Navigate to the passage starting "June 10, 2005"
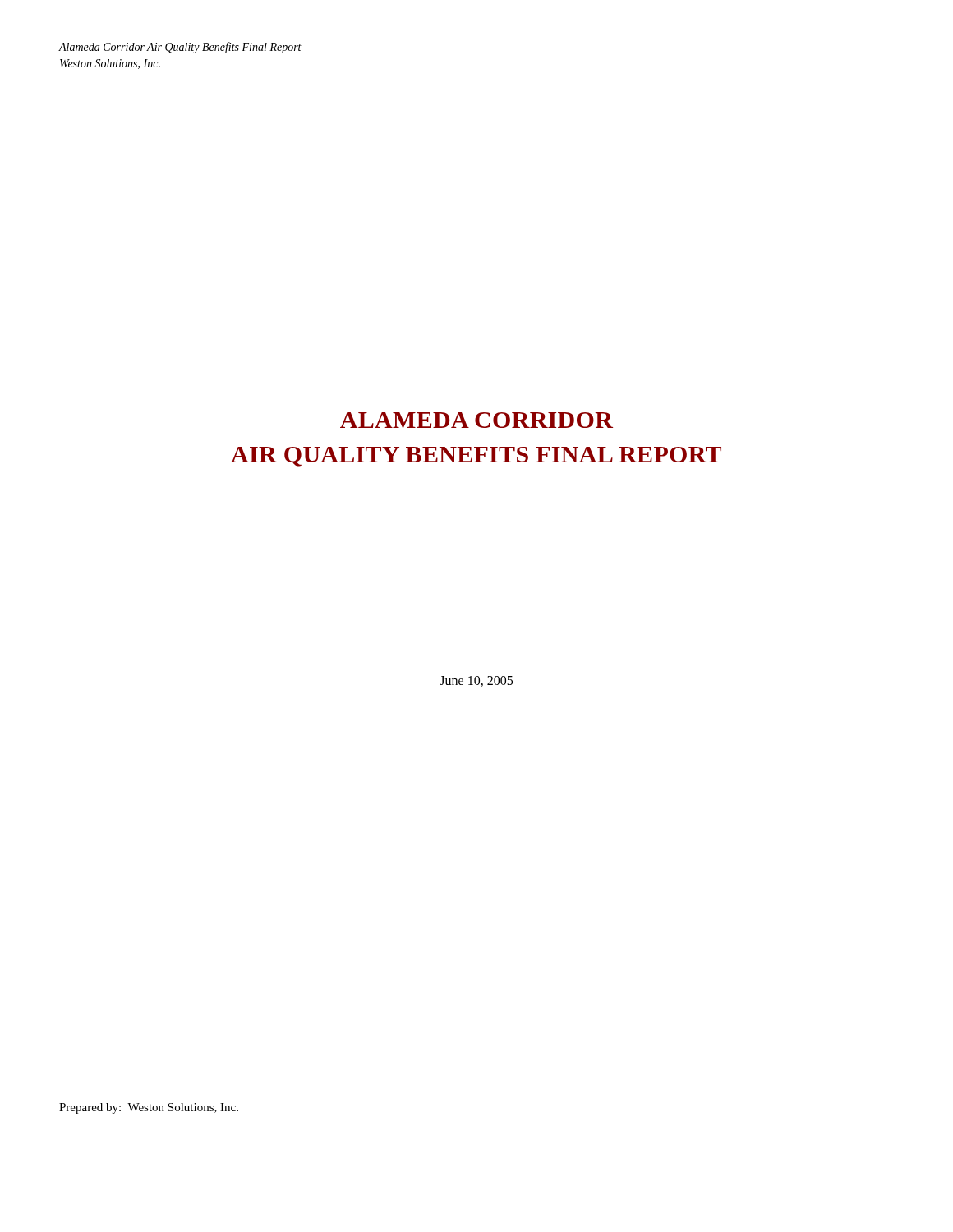This screenshot has height=1232, width=953. (x=476, y=680)
